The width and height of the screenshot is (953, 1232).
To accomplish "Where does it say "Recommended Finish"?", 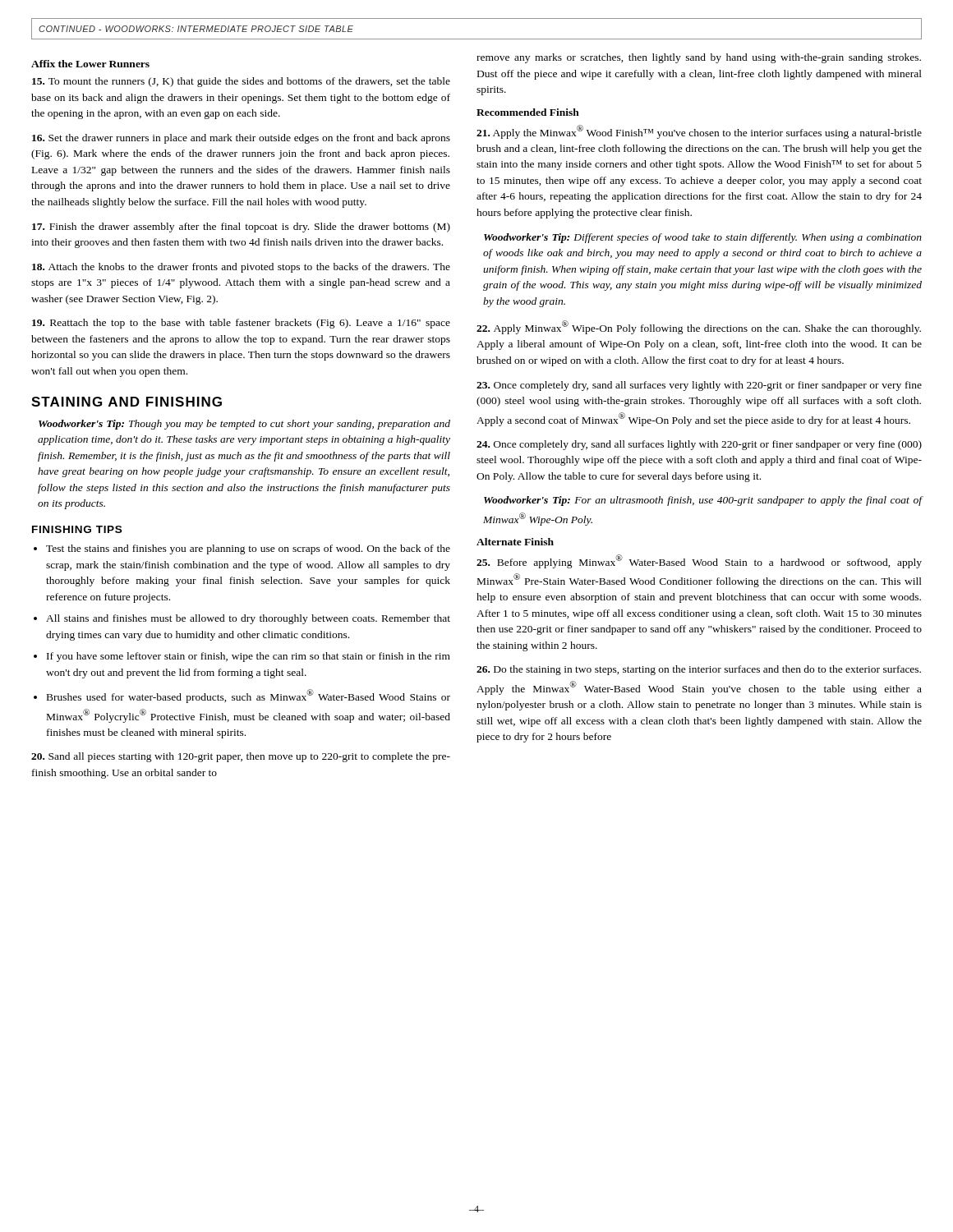I will [528, 112].
